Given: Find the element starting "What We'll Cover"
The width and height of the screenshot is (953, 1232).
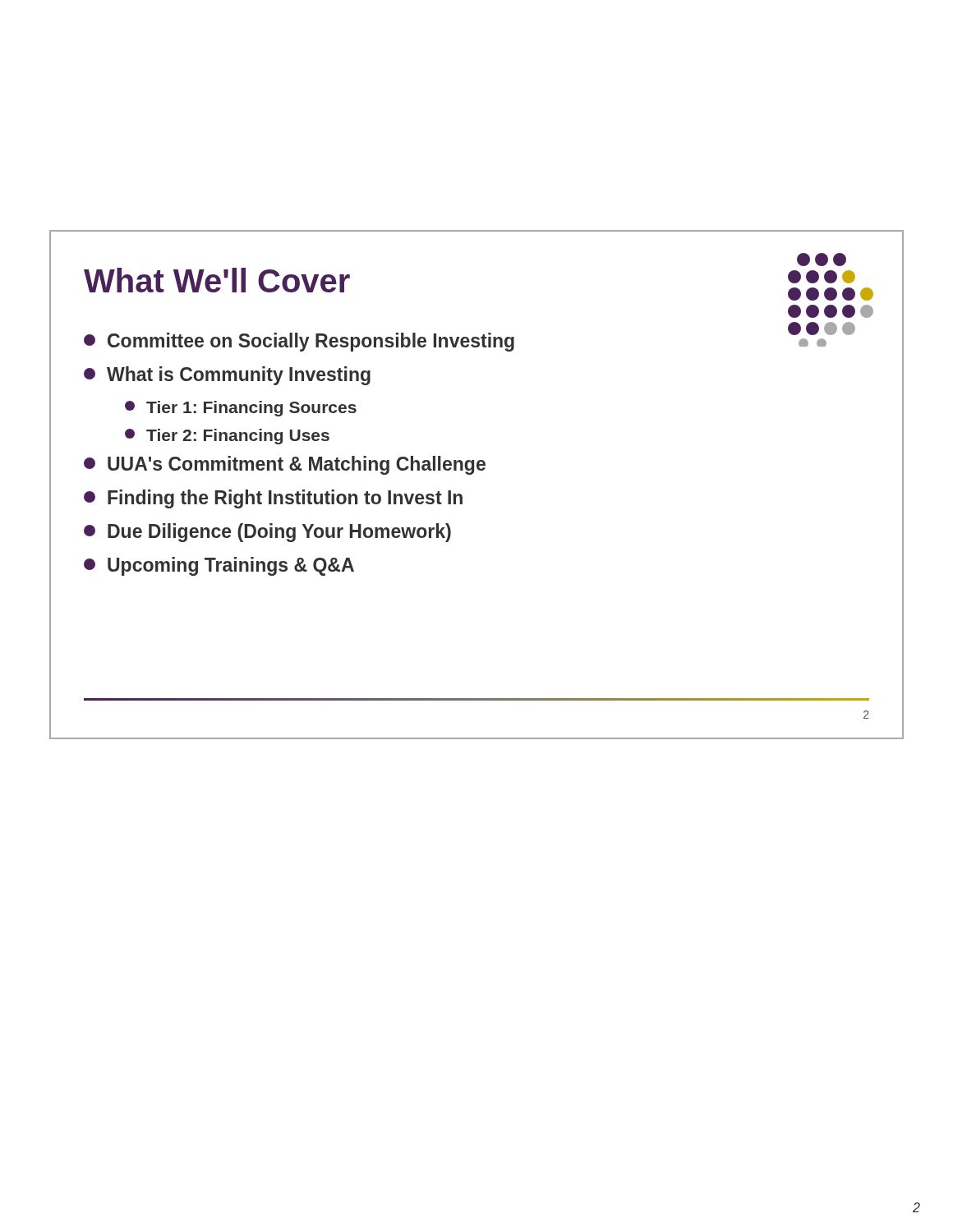Looking at the screenshot, I should point(217,281).
